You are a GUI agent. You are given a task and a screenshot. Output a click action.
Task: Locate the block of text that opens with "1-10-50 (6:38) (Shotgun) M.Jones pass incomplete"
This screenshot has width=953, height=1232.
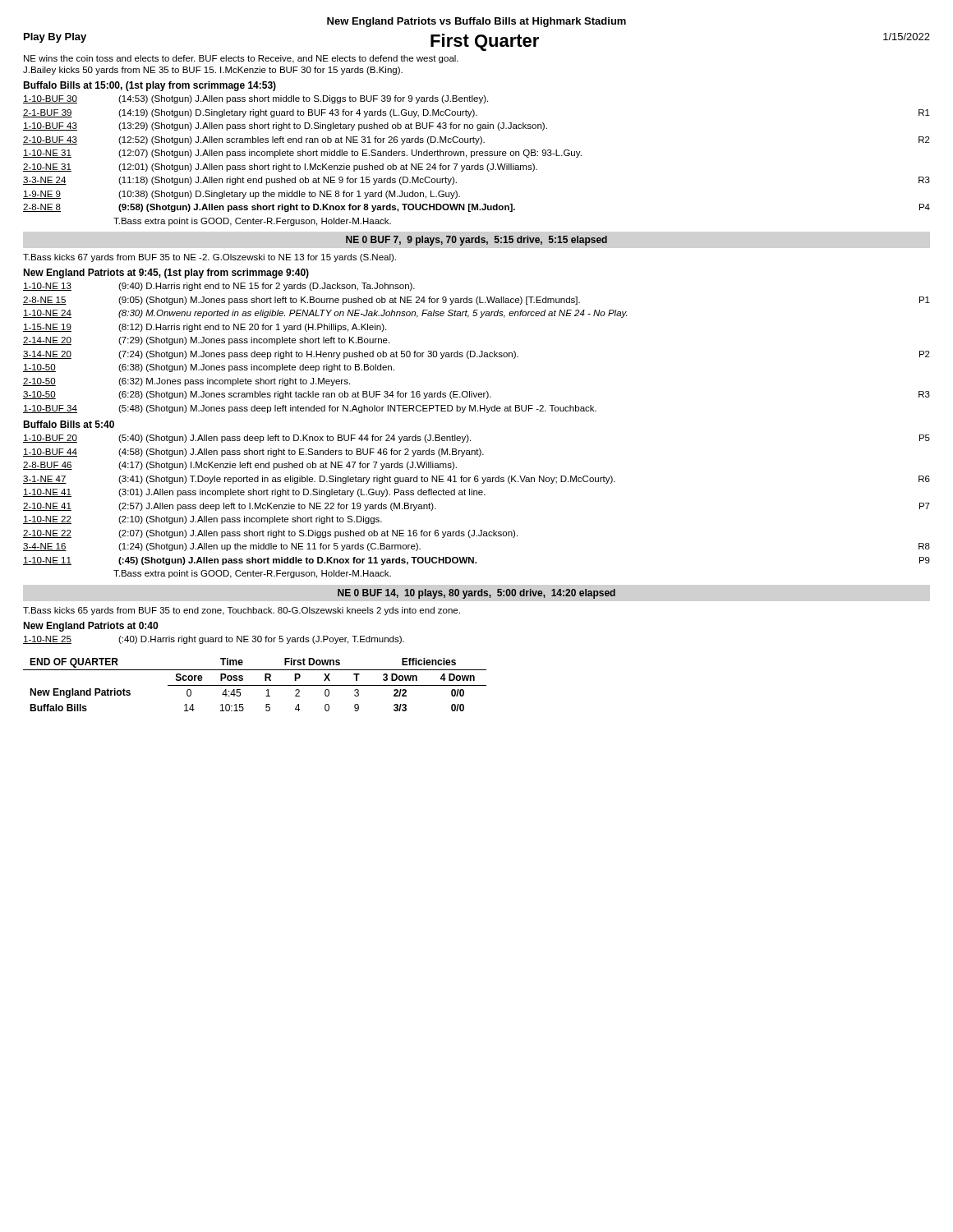click(x=465, y=368)
